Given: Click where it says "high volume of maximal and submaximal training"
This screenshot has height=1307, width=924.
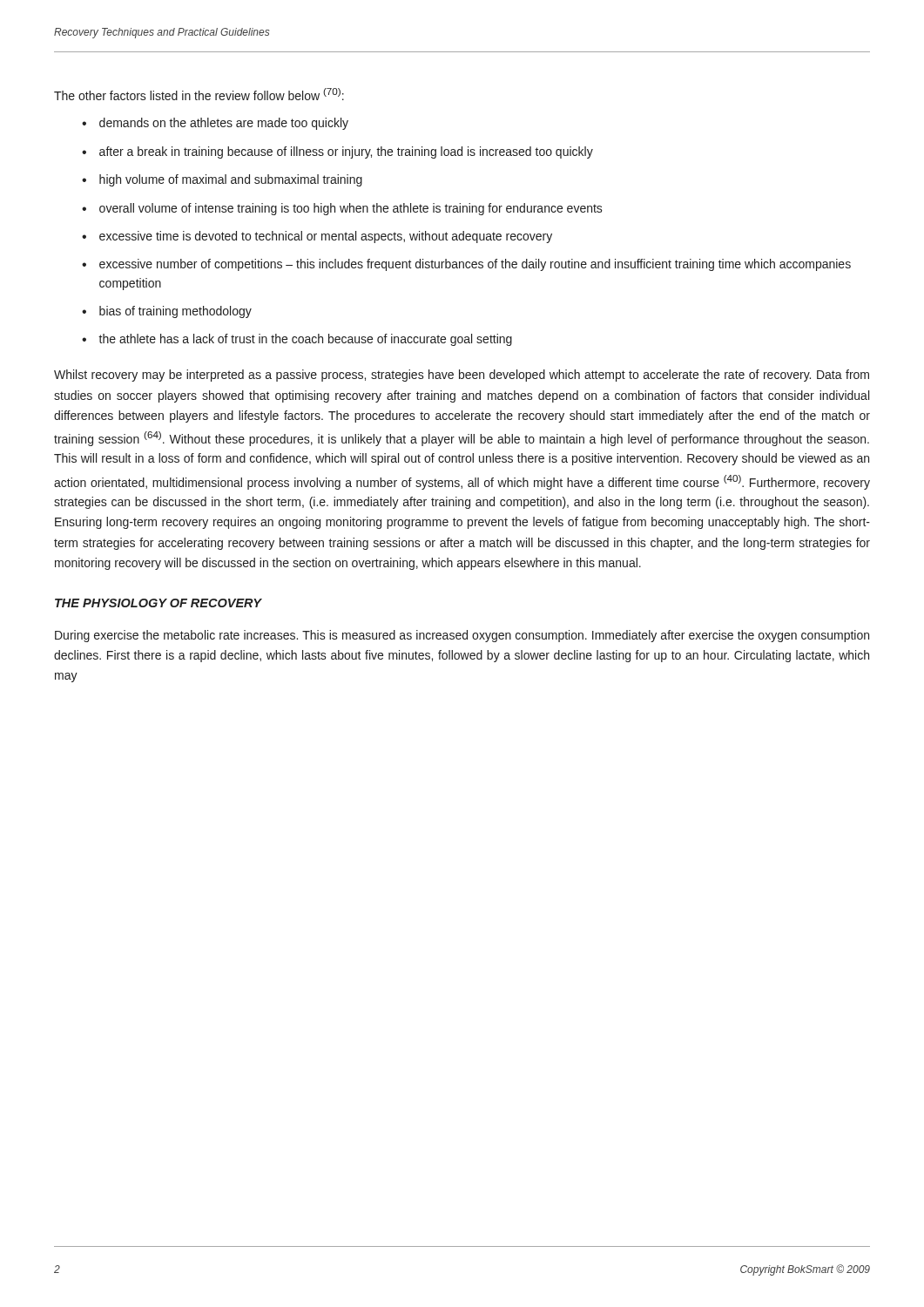Looking at the screenshot, I should click(231, 180).
